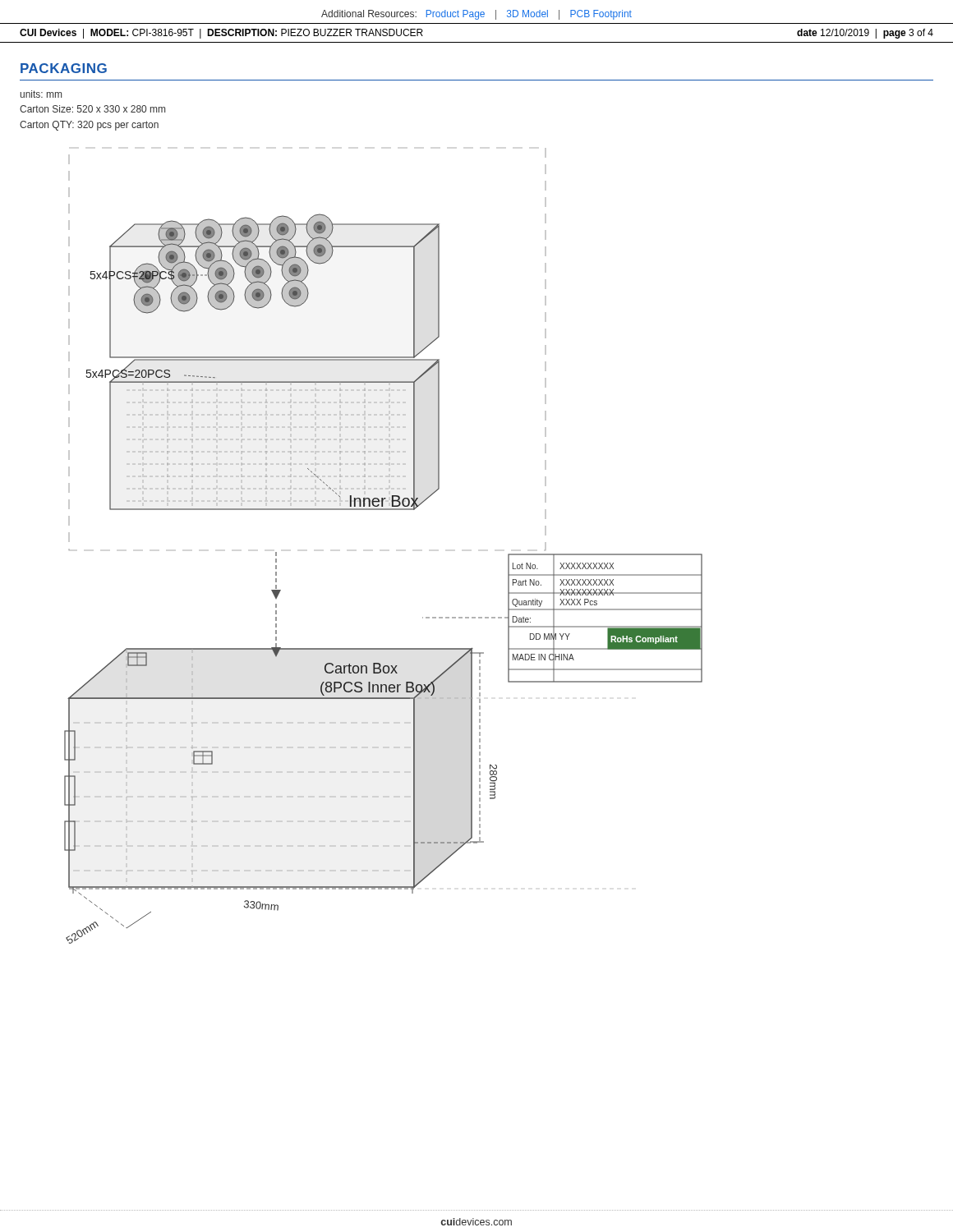
Task: Click on the text containing "units: mm"
Action: [41, 94]
